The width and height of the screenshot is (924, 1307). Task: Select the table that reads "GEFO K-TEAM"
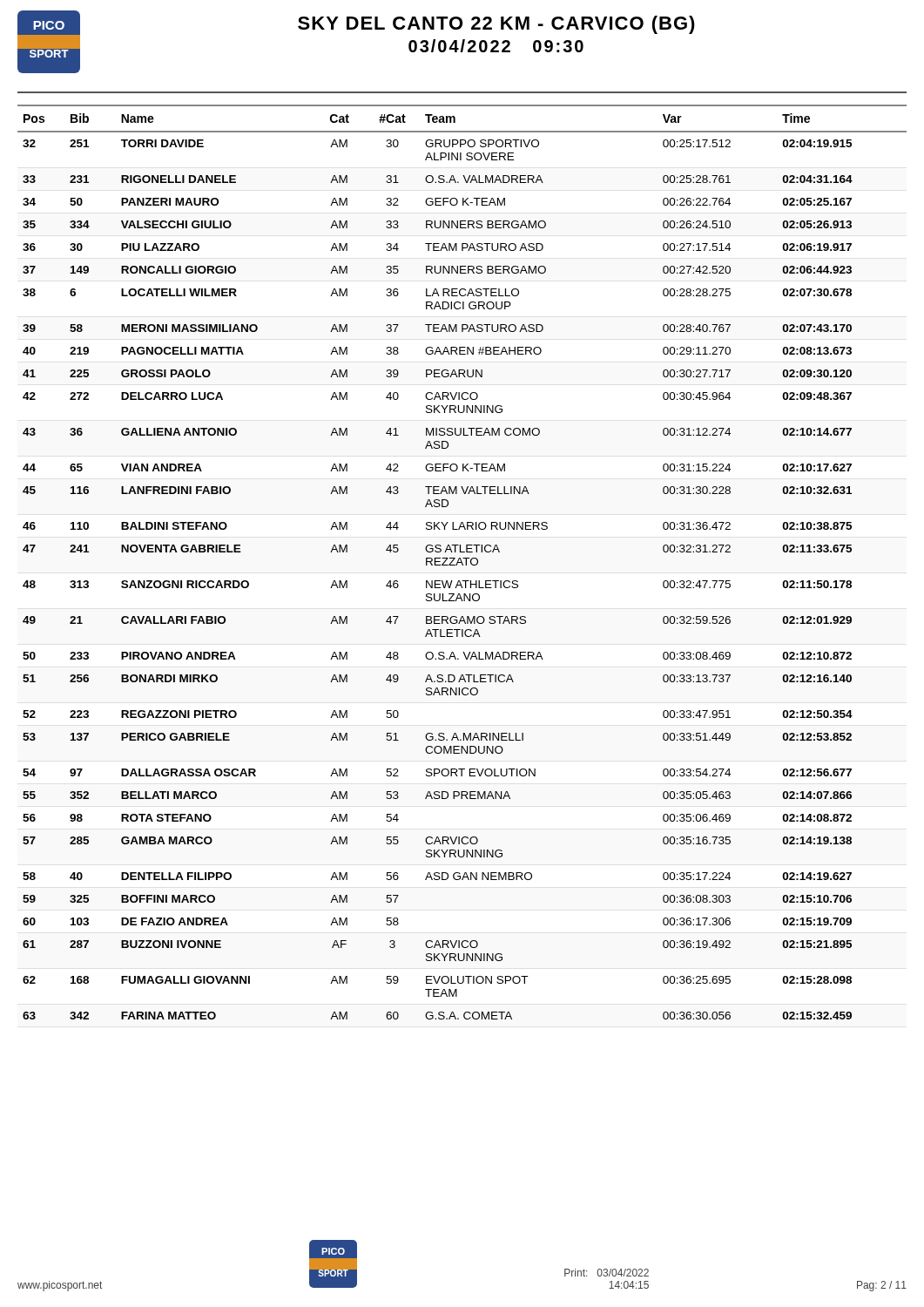[x=462, y=566]
